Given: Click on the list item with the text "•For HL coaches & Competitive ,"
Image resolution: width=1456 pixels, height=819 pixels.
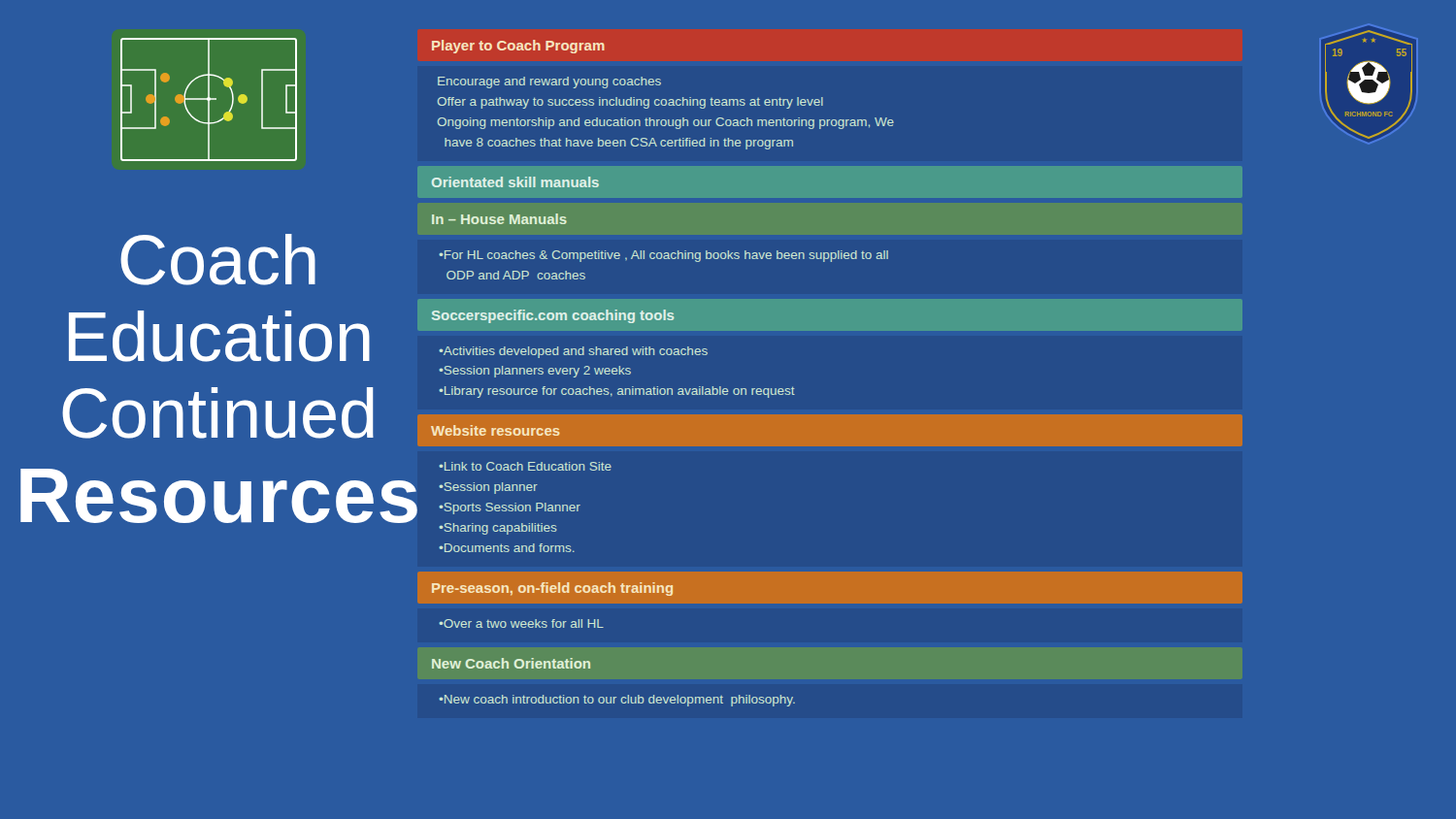Looking at the screenshot, I should (664, 265).
